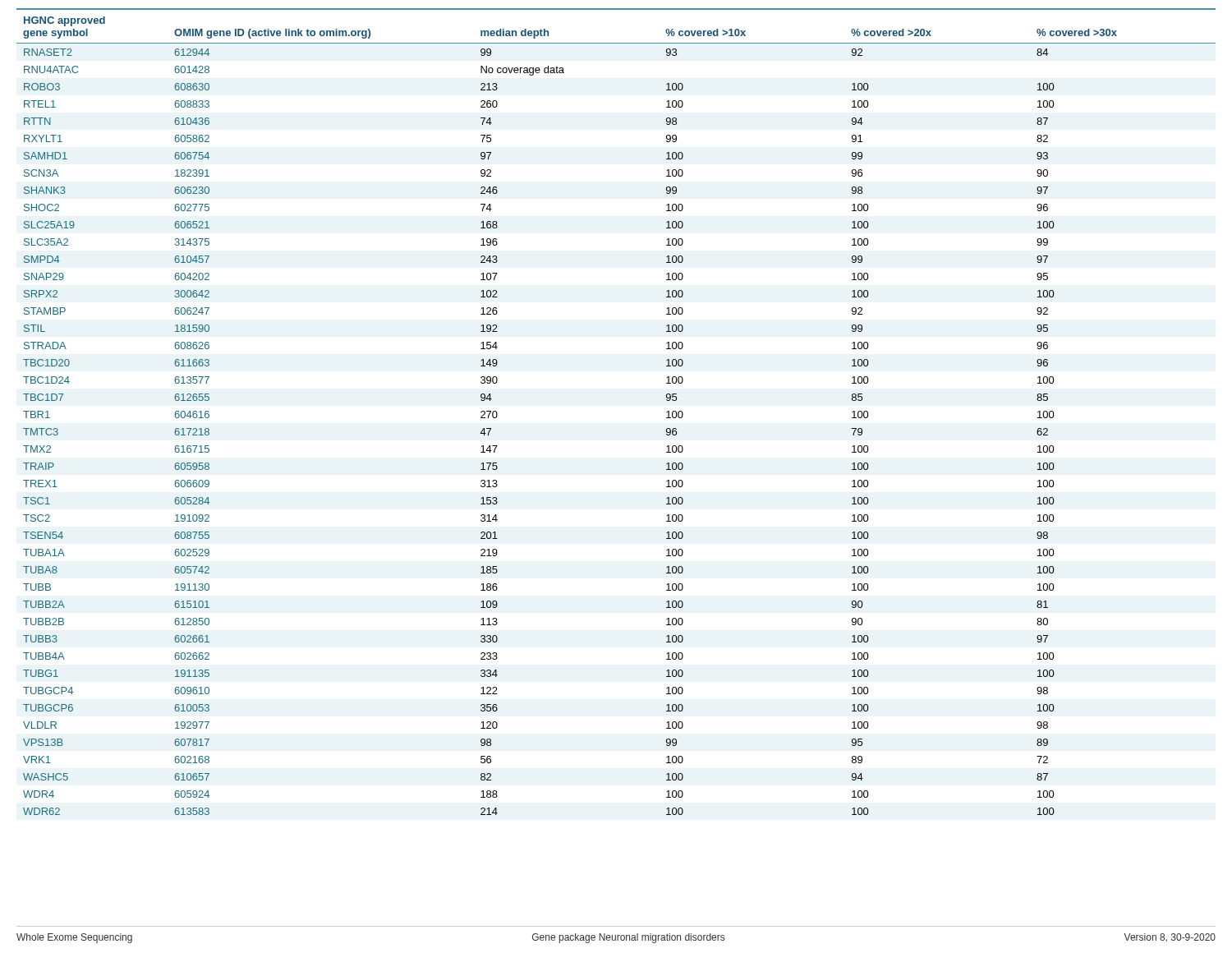This screenshot has height=953, width=1232.
Task: Select the table that reads "median depth"
Action: click(616, 414)
